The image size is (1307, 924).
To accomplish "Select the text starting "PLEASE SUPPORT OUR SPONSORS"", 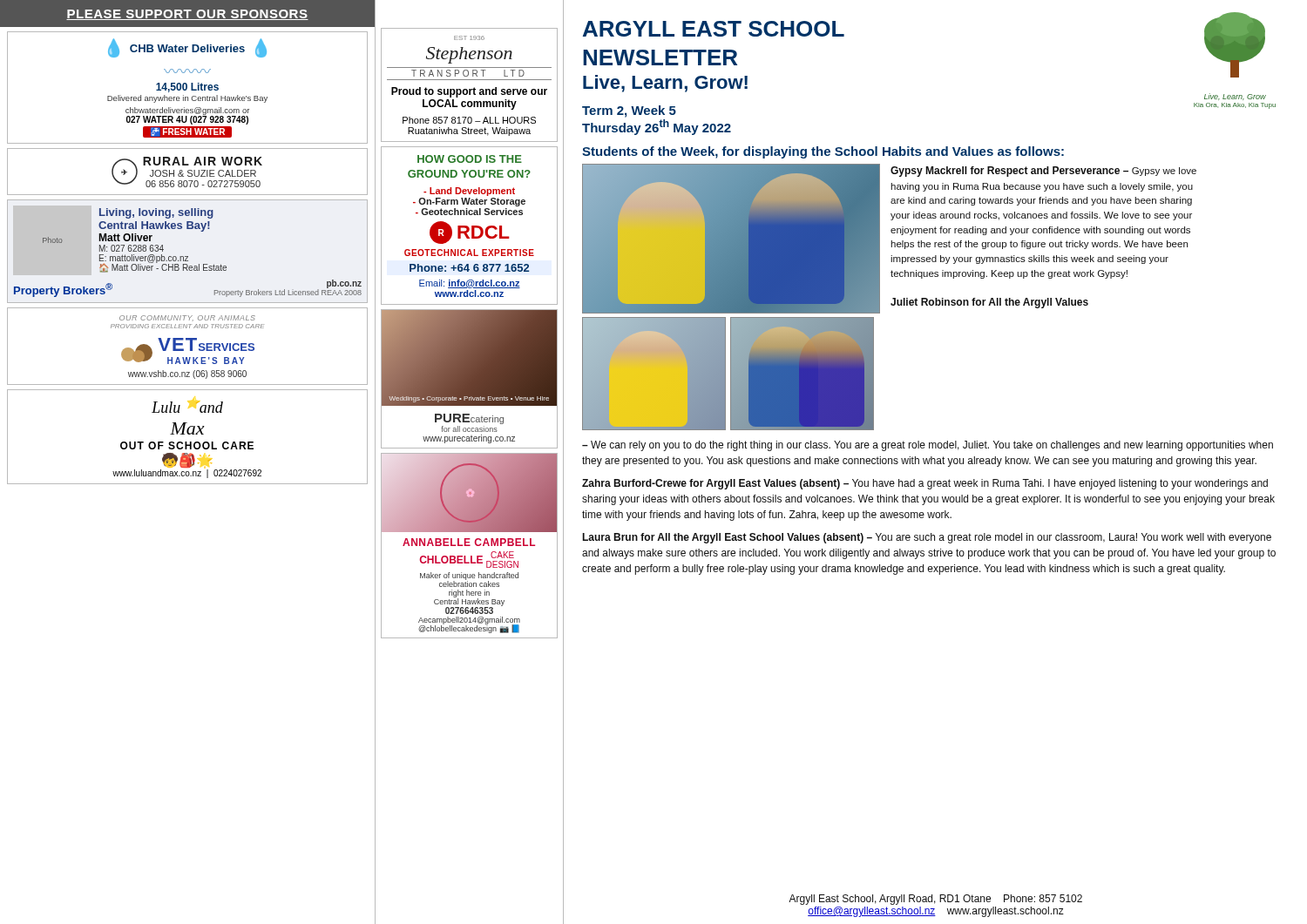I will [x=187, y=13].
